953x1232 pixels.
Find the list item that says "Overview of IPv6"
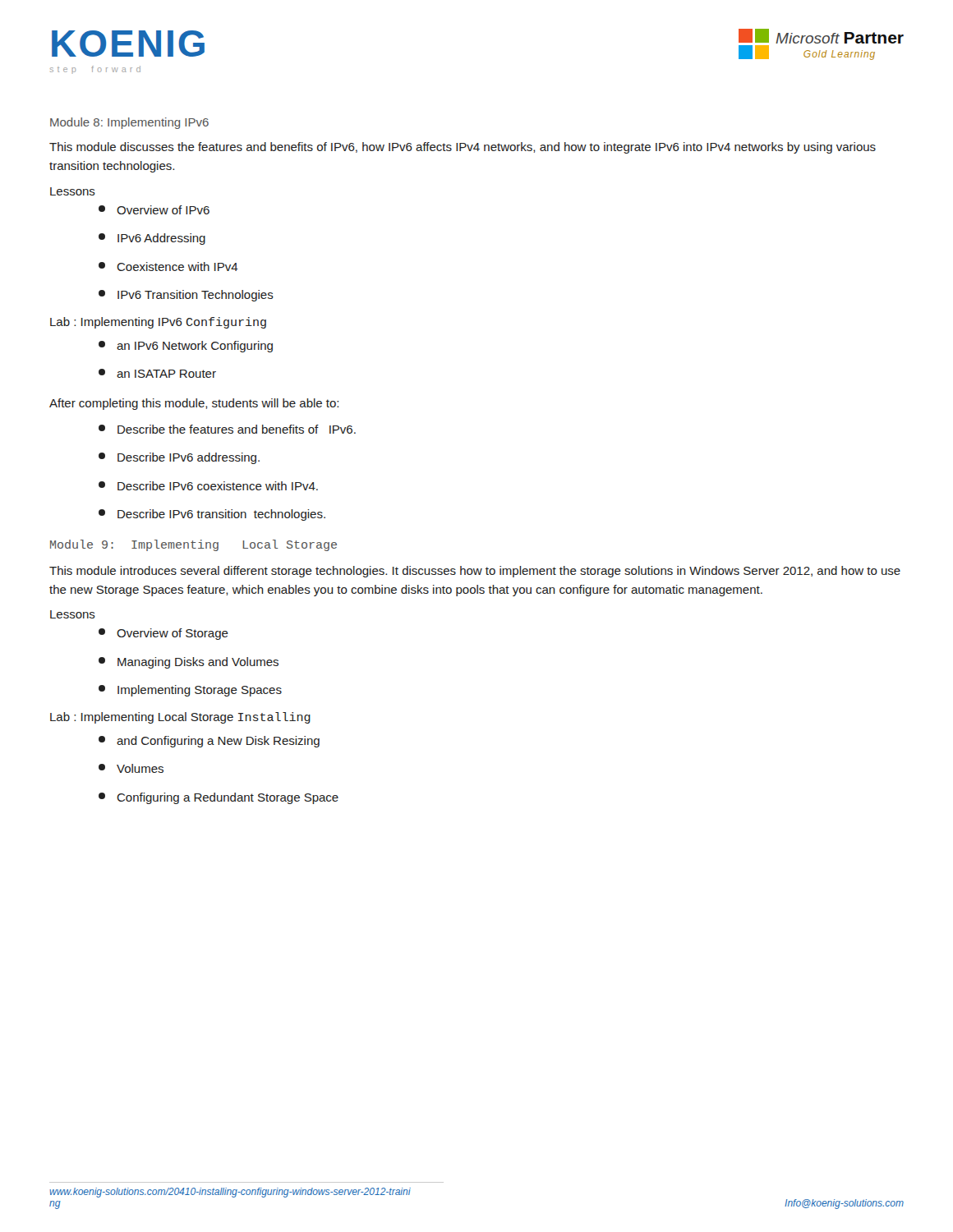click(x=154, y=210)
